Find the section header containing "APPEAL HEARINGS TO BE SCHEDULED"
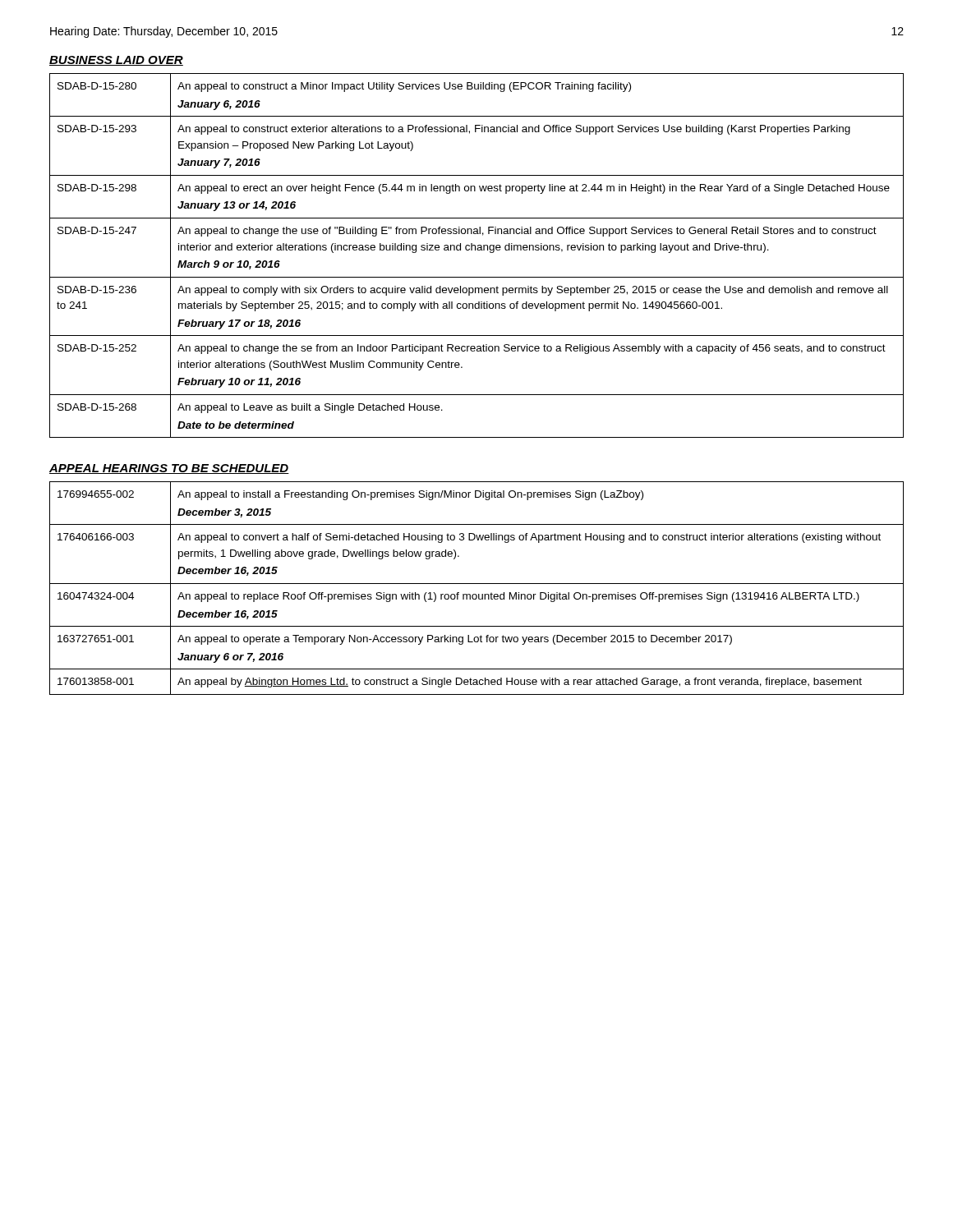The height and width of the screenshot is (1232, 953). pyautogui.click(x=169, y=468)
